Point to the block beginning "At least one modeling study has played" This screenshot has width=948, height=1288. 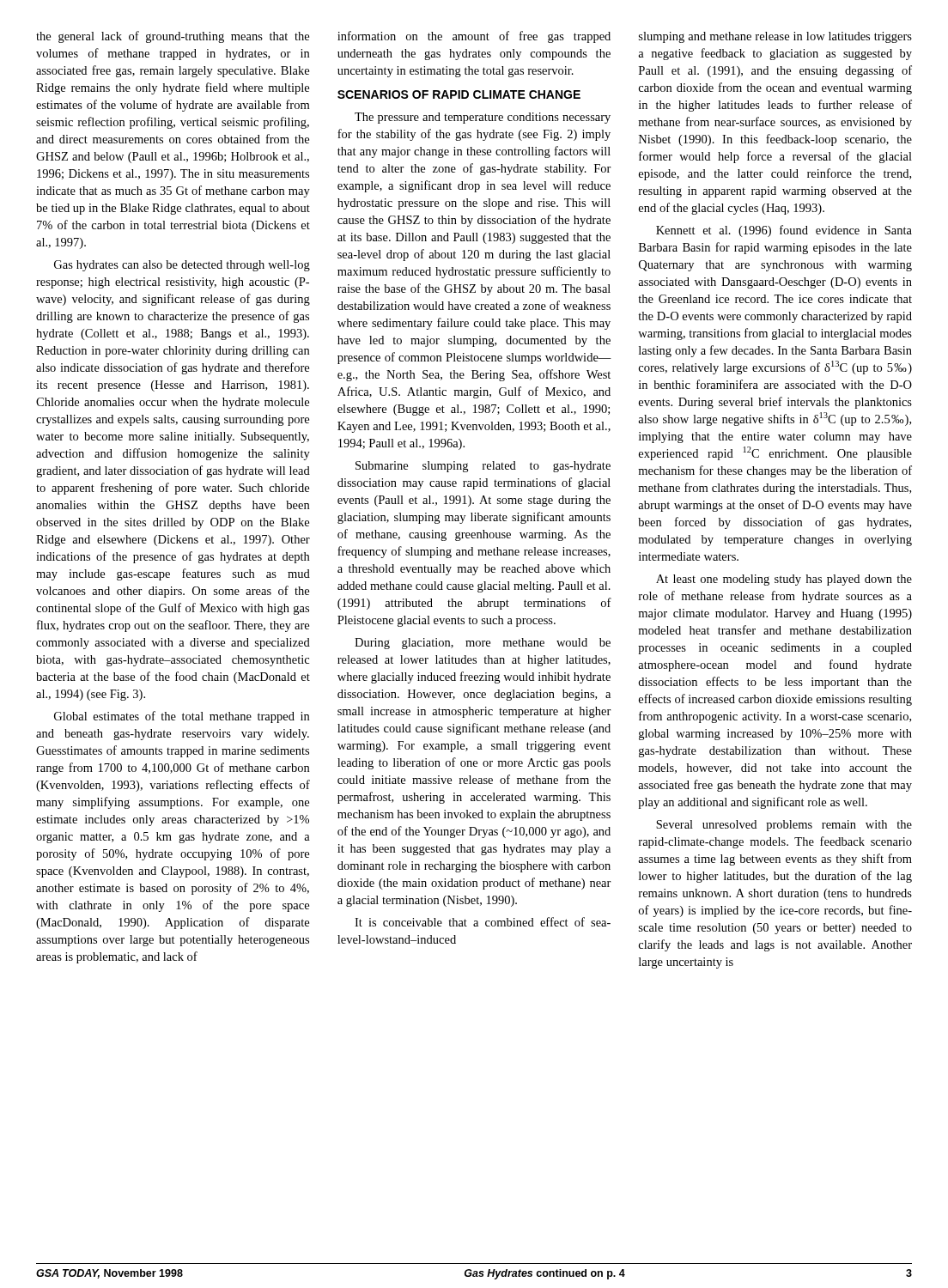(775, 690)
